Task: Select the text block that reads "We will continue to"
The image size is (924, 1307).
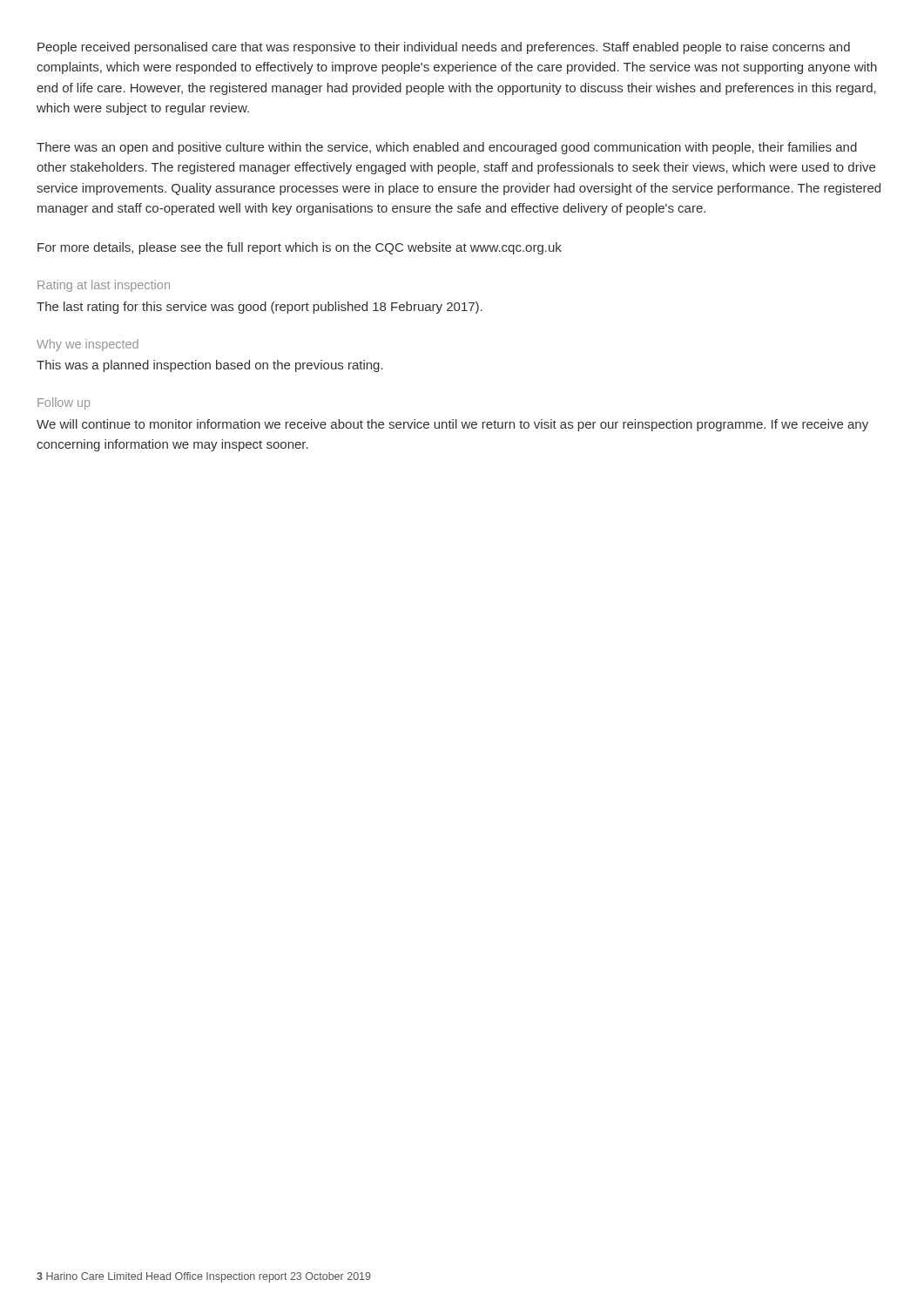Action: click(x=452, y=434)
